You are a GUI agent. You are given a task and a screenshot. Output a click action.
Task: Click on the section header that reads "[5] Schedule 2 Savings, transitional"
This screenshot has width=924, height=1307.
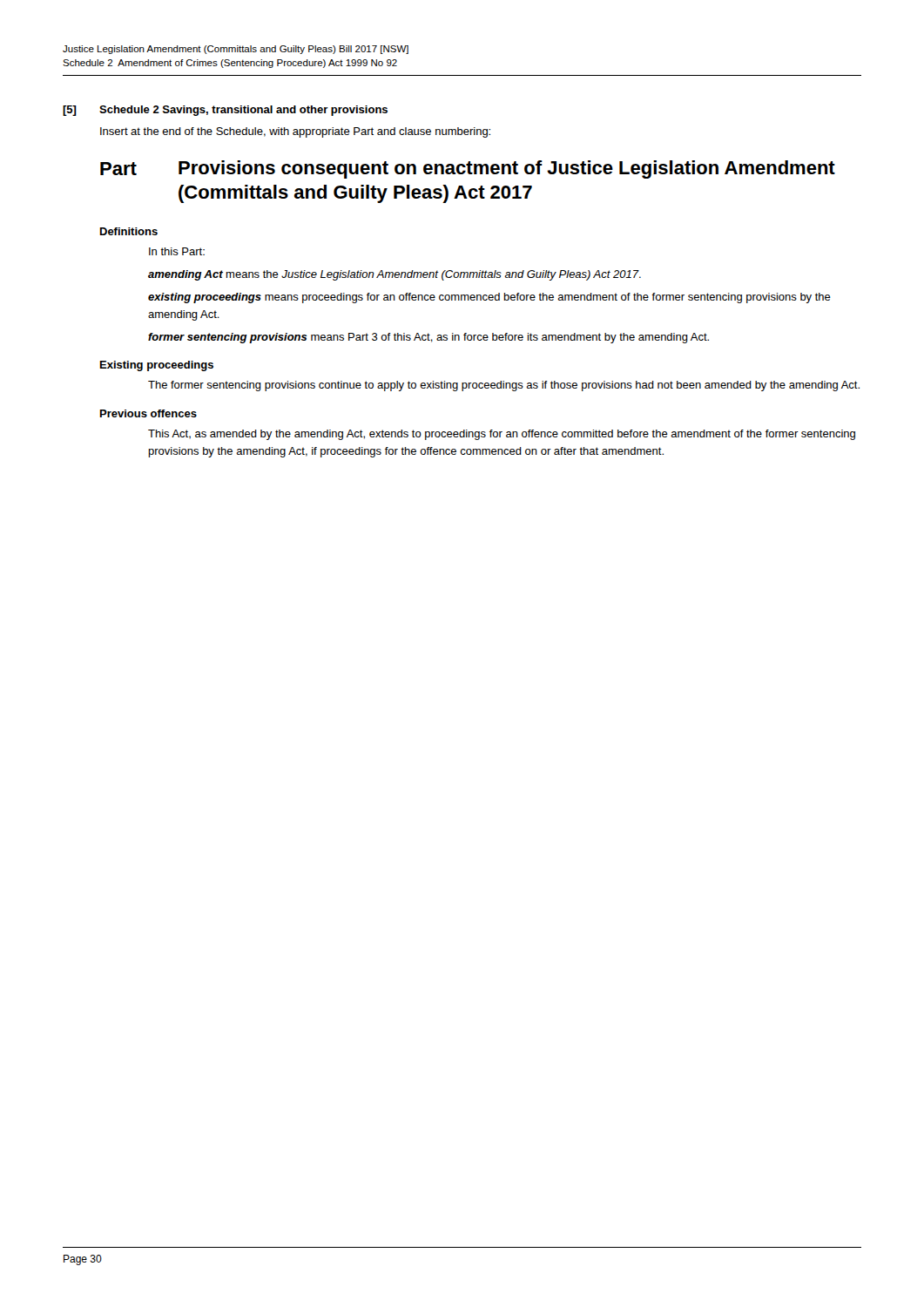(225, 109)
